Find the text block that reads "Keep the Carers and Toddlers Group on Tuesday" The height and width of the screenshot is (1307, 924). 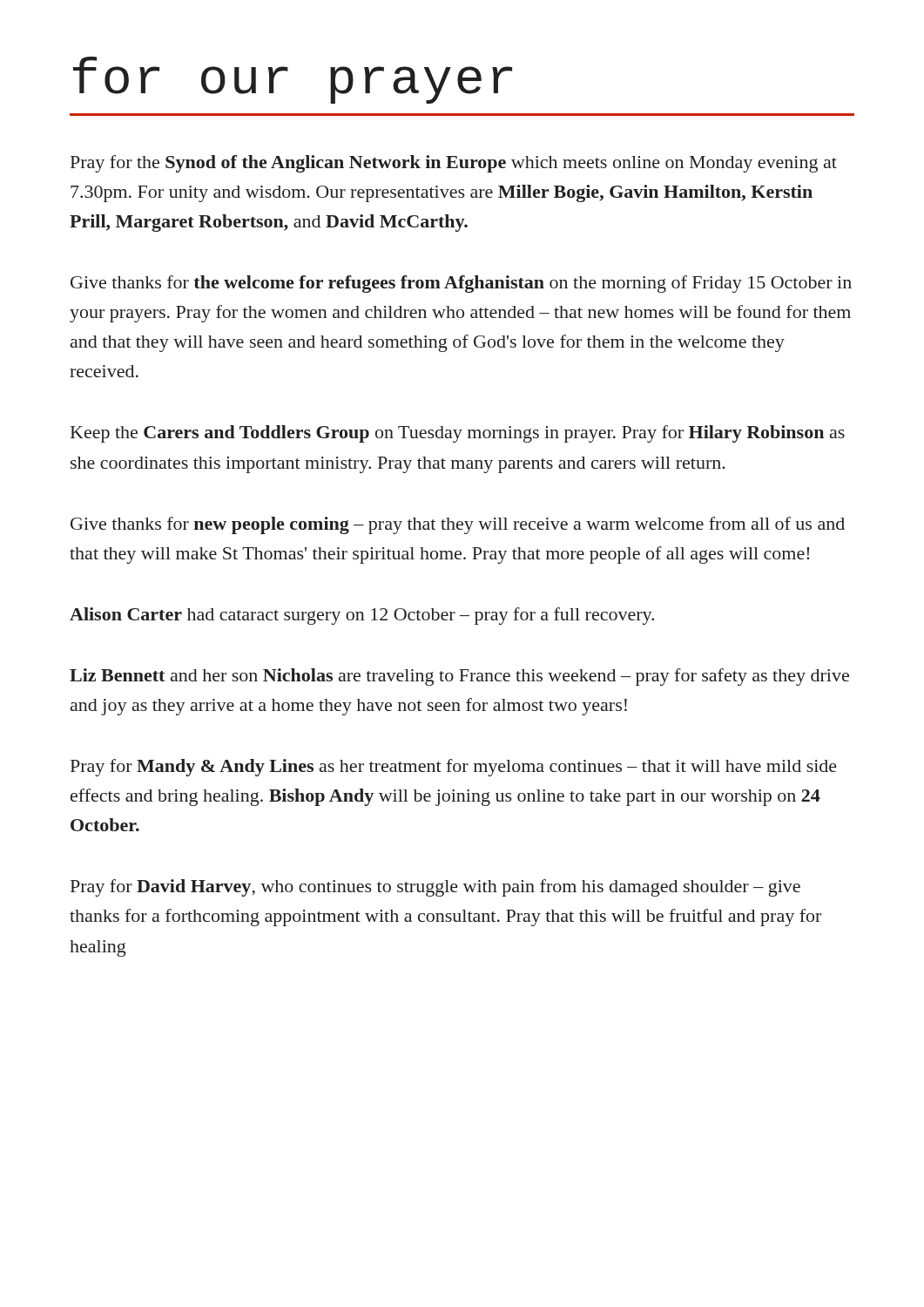pyautogui.click(x=457, y=447)
